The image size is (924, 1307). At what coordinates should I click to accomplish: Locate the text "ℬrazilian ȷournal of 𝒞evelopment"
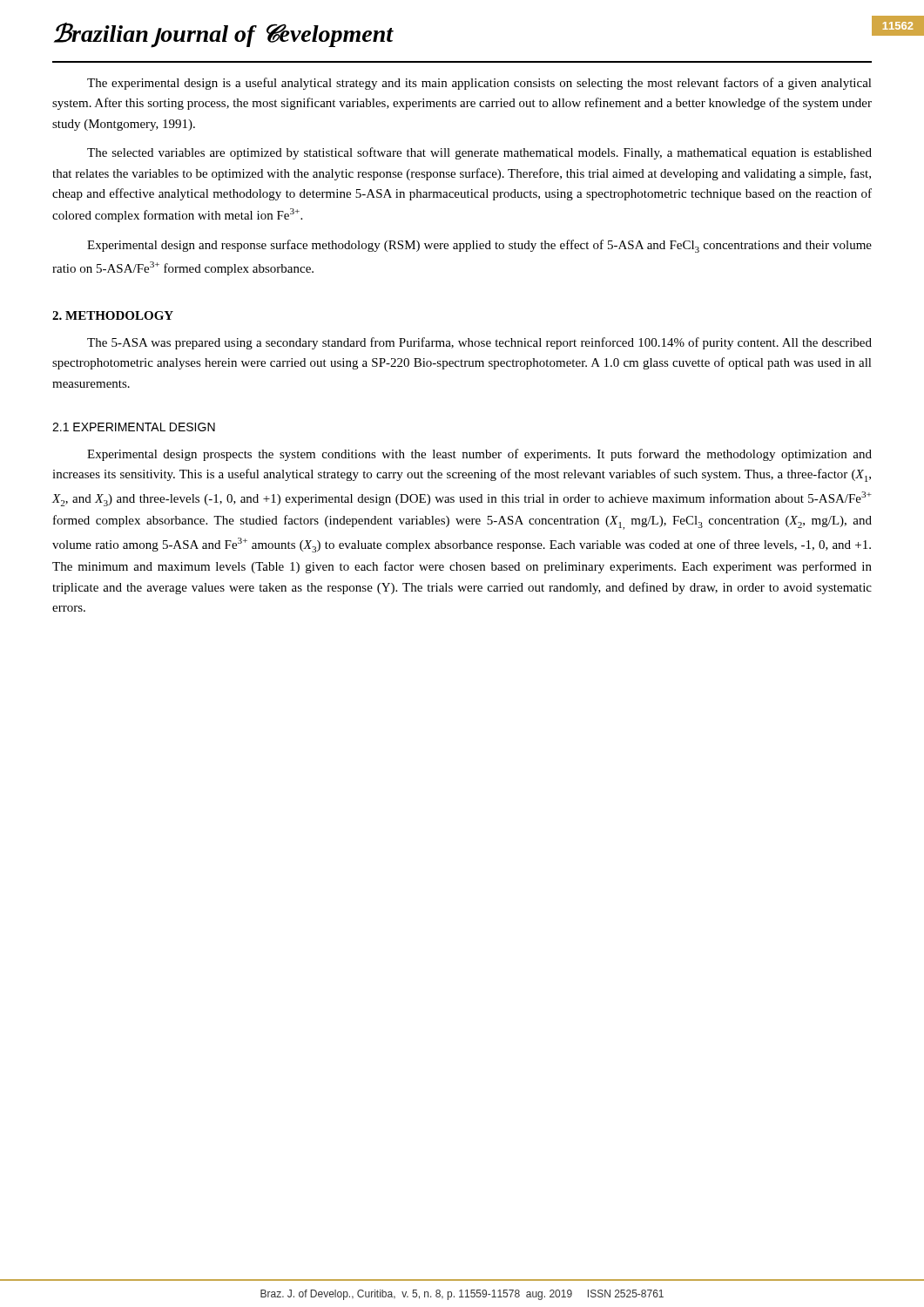click(x=223, y=34)
